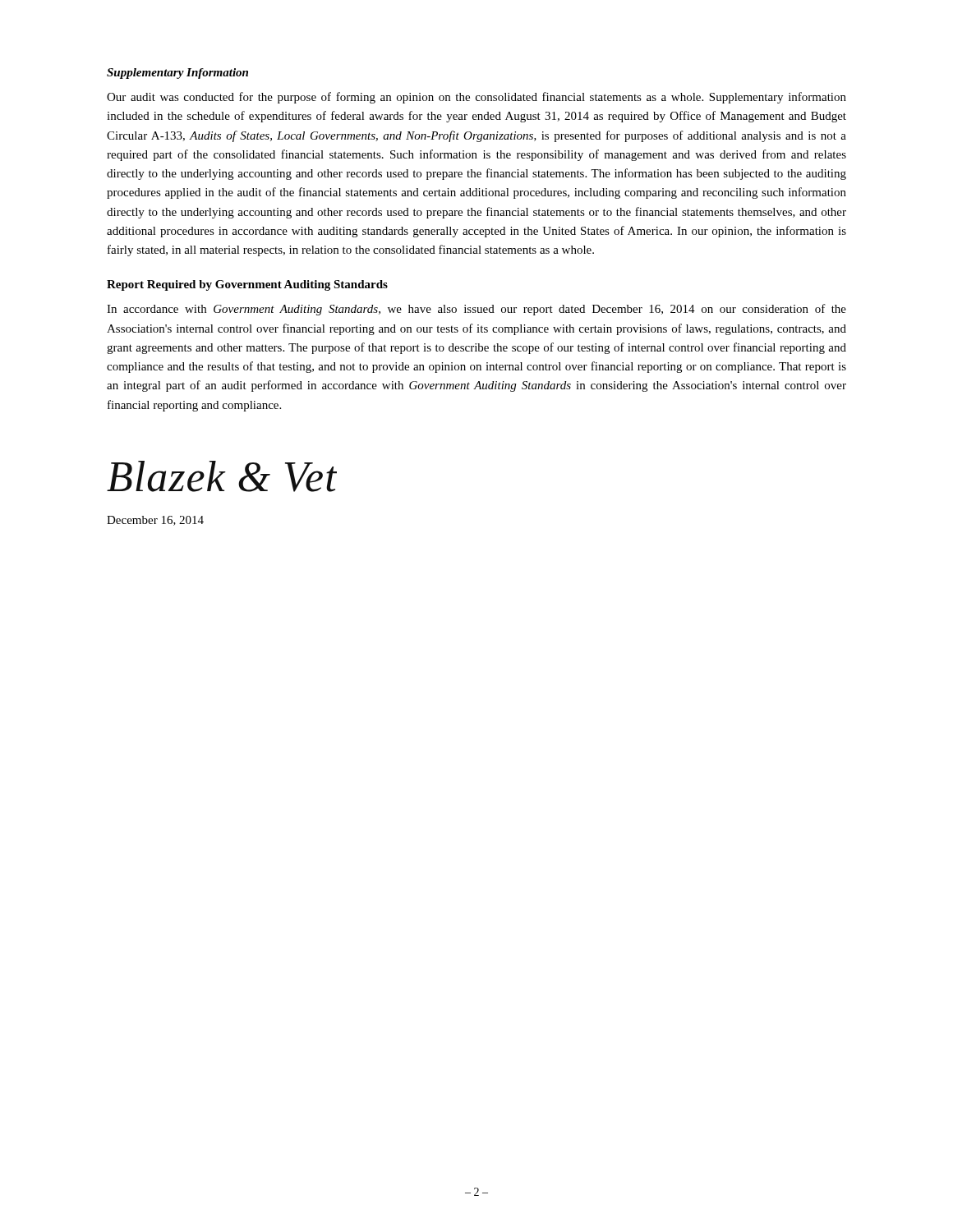The image size is (953, 1232).
Task: Find the section header that reads "Report Required by"
Action: 247,284
